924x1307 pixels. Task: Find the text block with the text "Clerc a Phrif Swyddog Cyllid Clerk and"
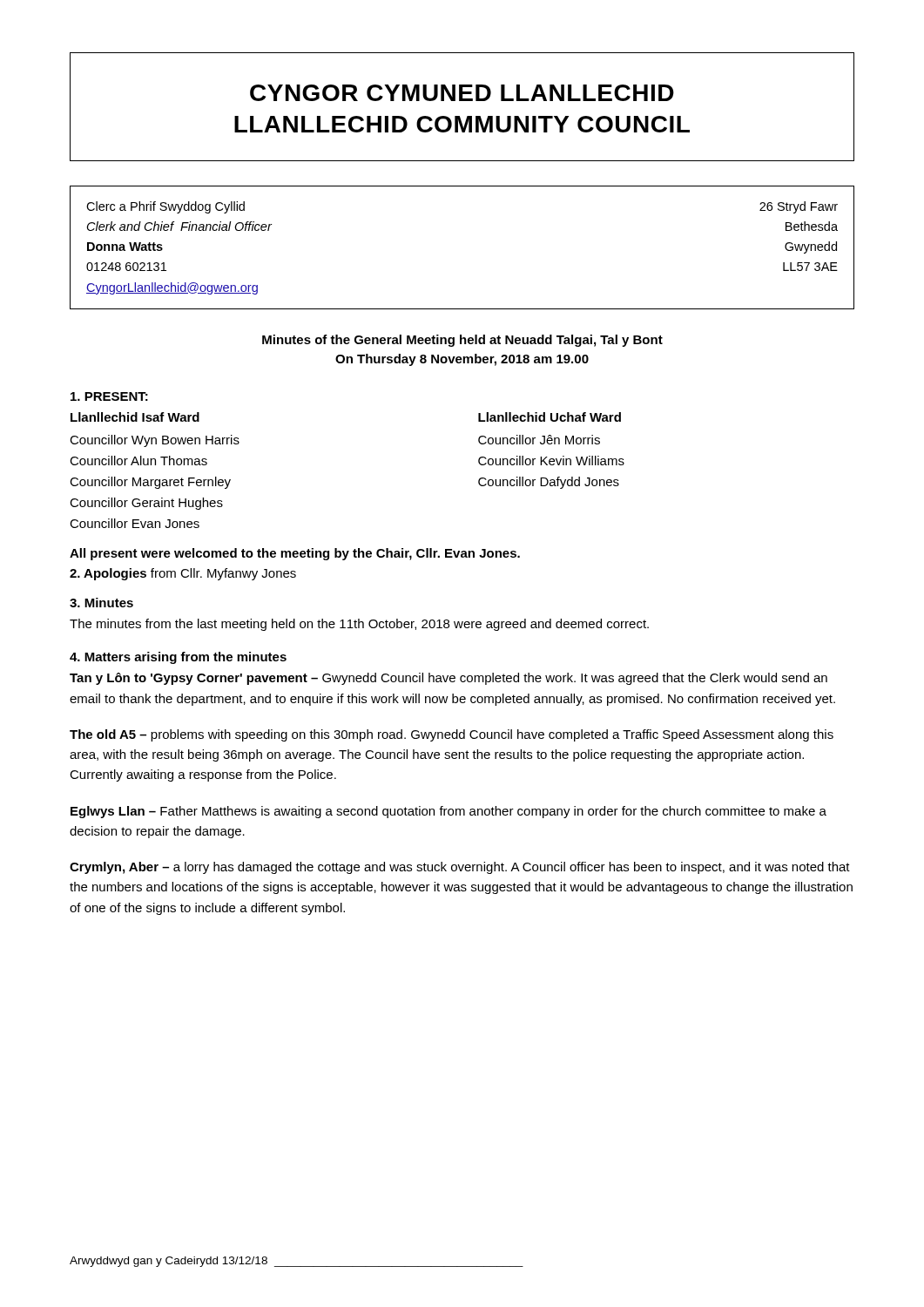[462, 247]
